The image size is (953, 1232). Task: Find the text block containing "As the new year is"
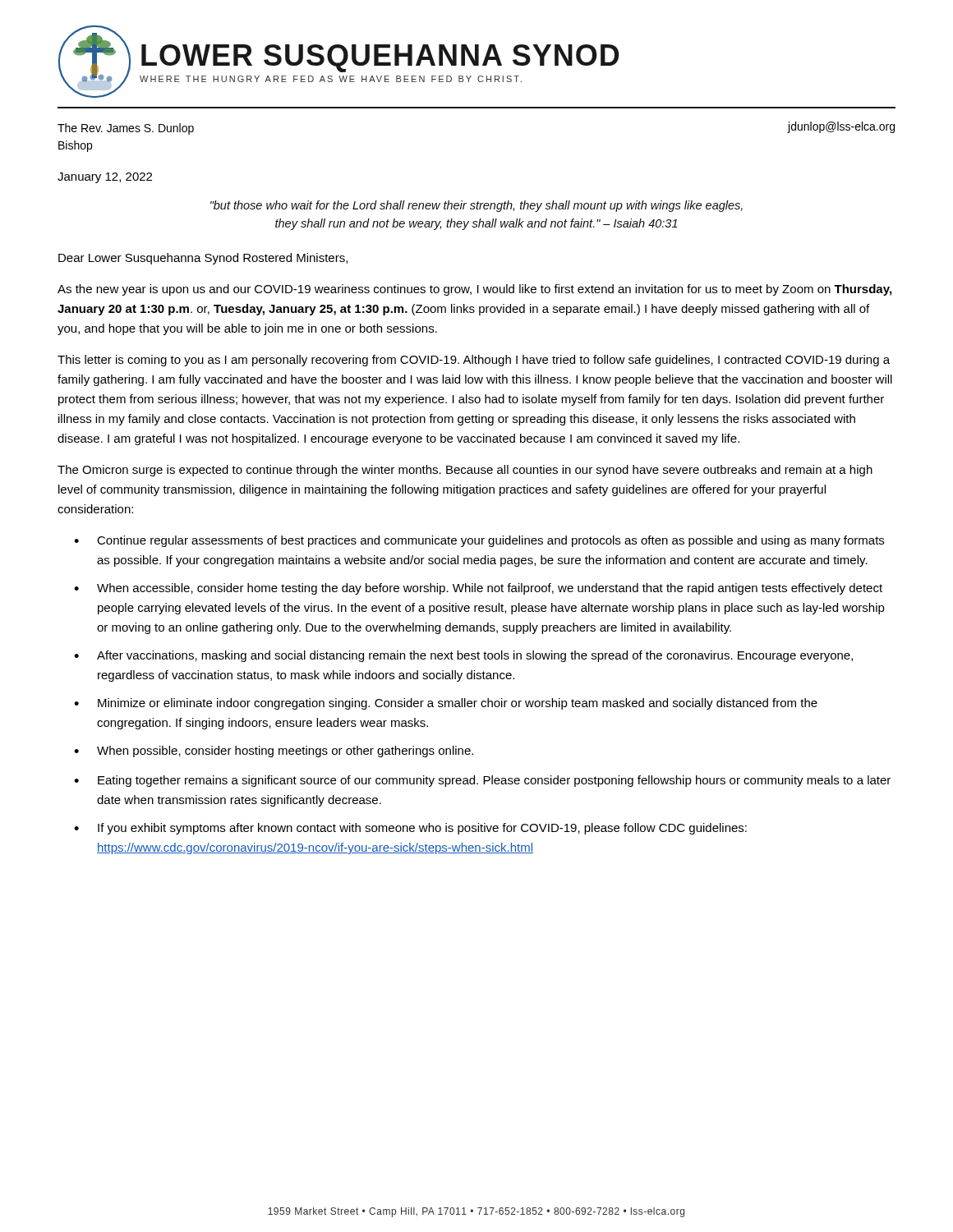(x=475, y=308)
